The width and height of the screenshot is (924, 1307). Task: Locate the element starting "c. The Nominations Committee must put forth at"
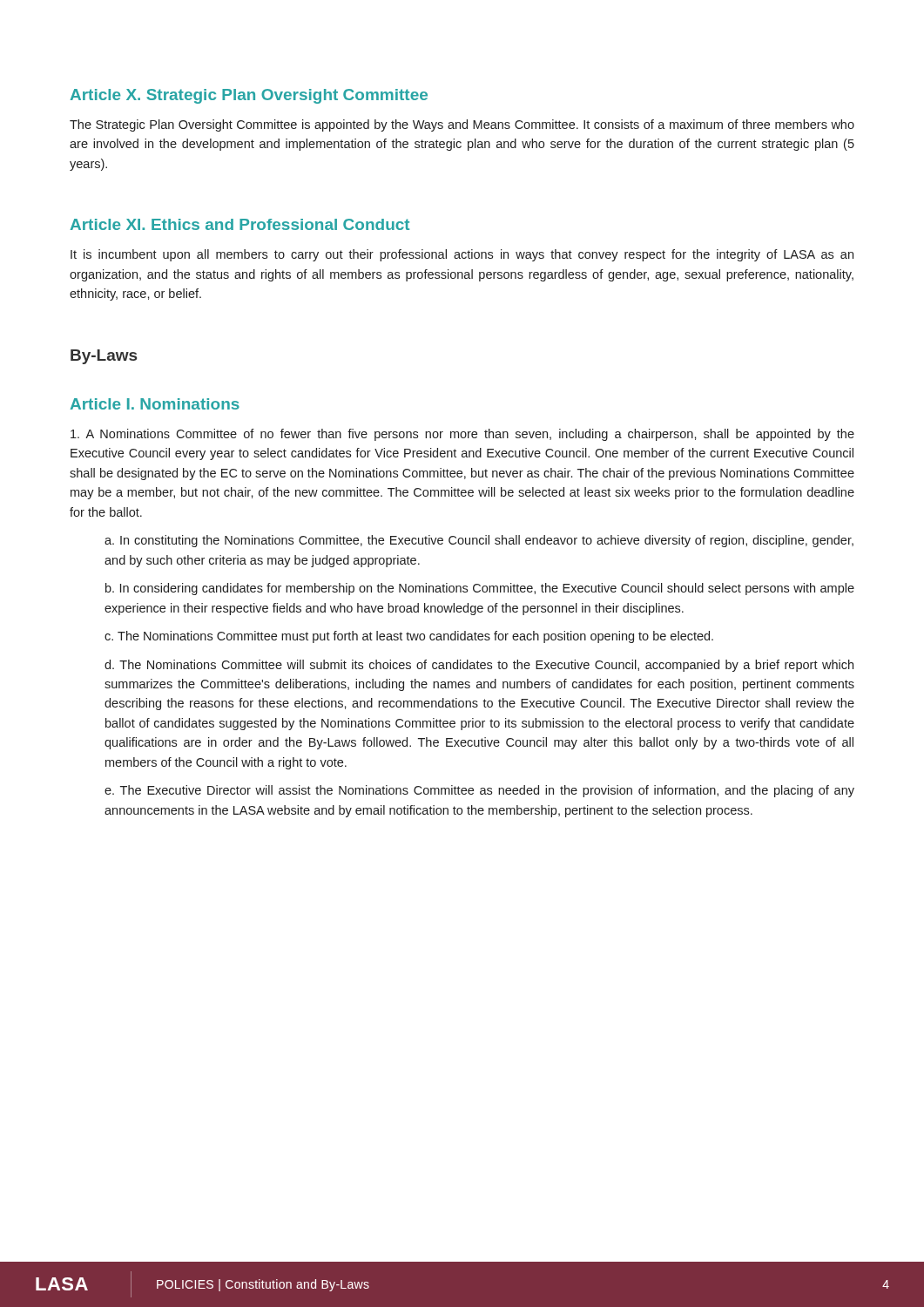click(462, 636)
